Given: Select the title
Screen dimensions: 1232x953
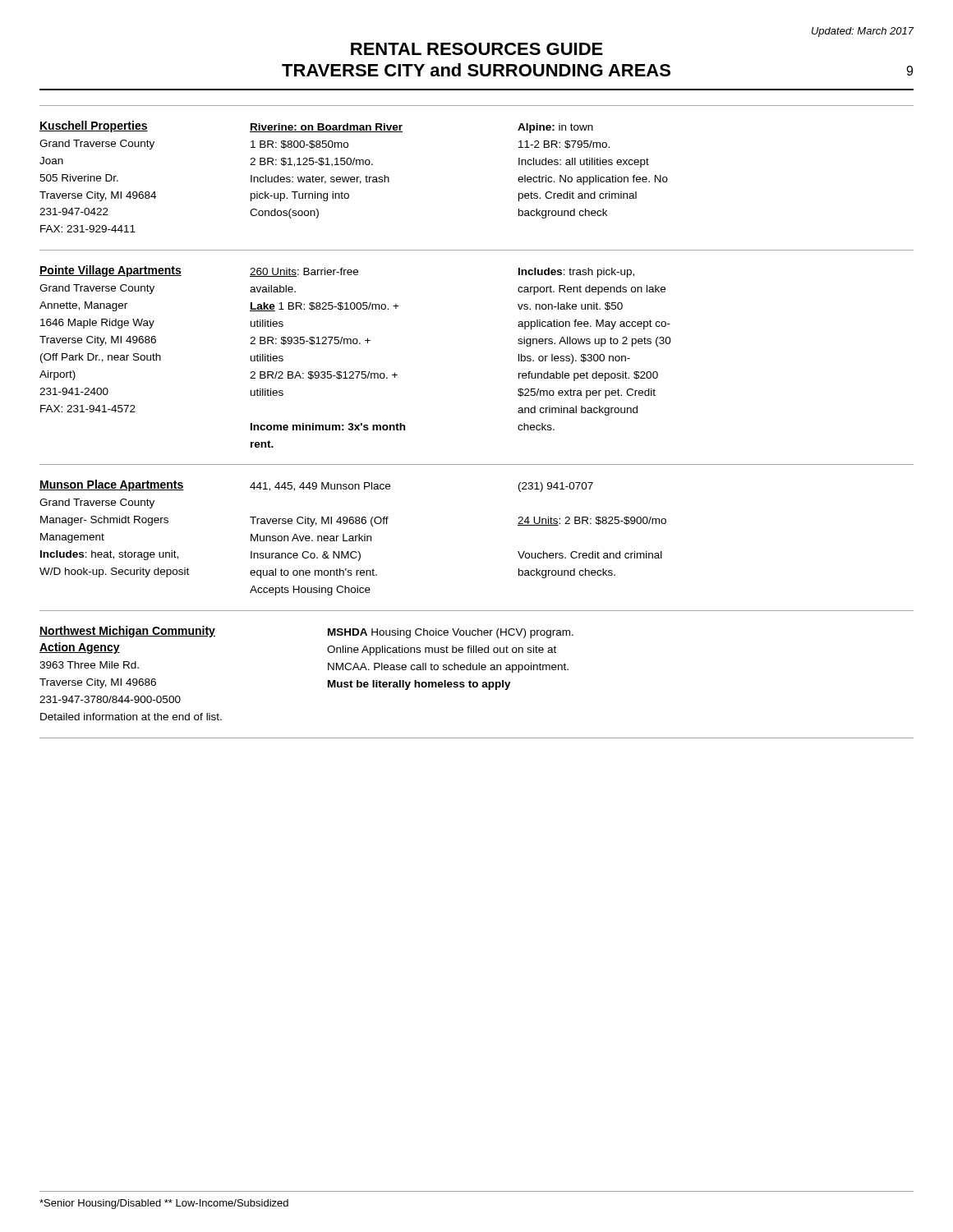Looking at the screenshot, I should point(476,60).
